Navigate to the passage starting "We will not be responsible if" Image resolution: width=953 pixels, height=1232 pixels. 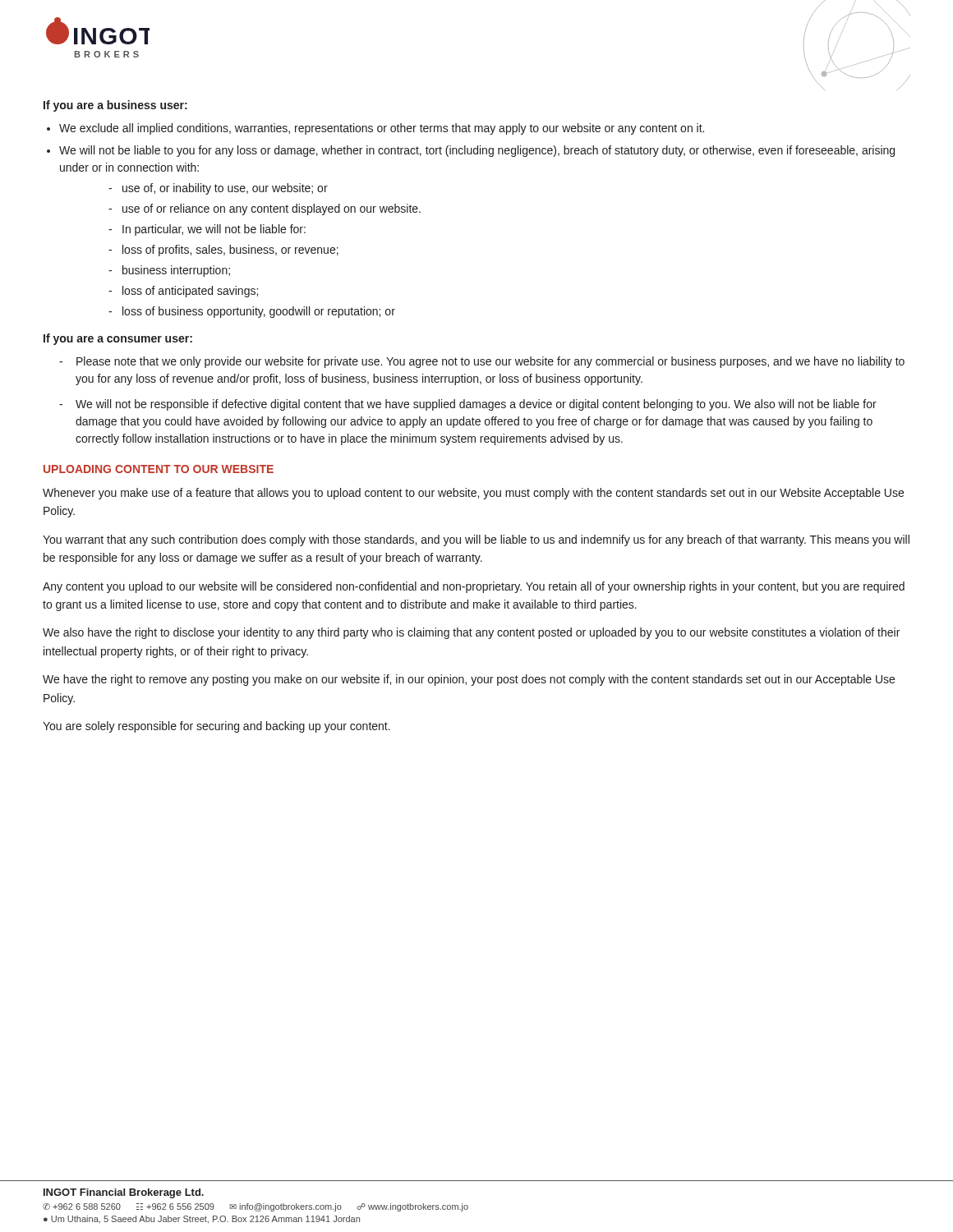(x=476, y=421)
